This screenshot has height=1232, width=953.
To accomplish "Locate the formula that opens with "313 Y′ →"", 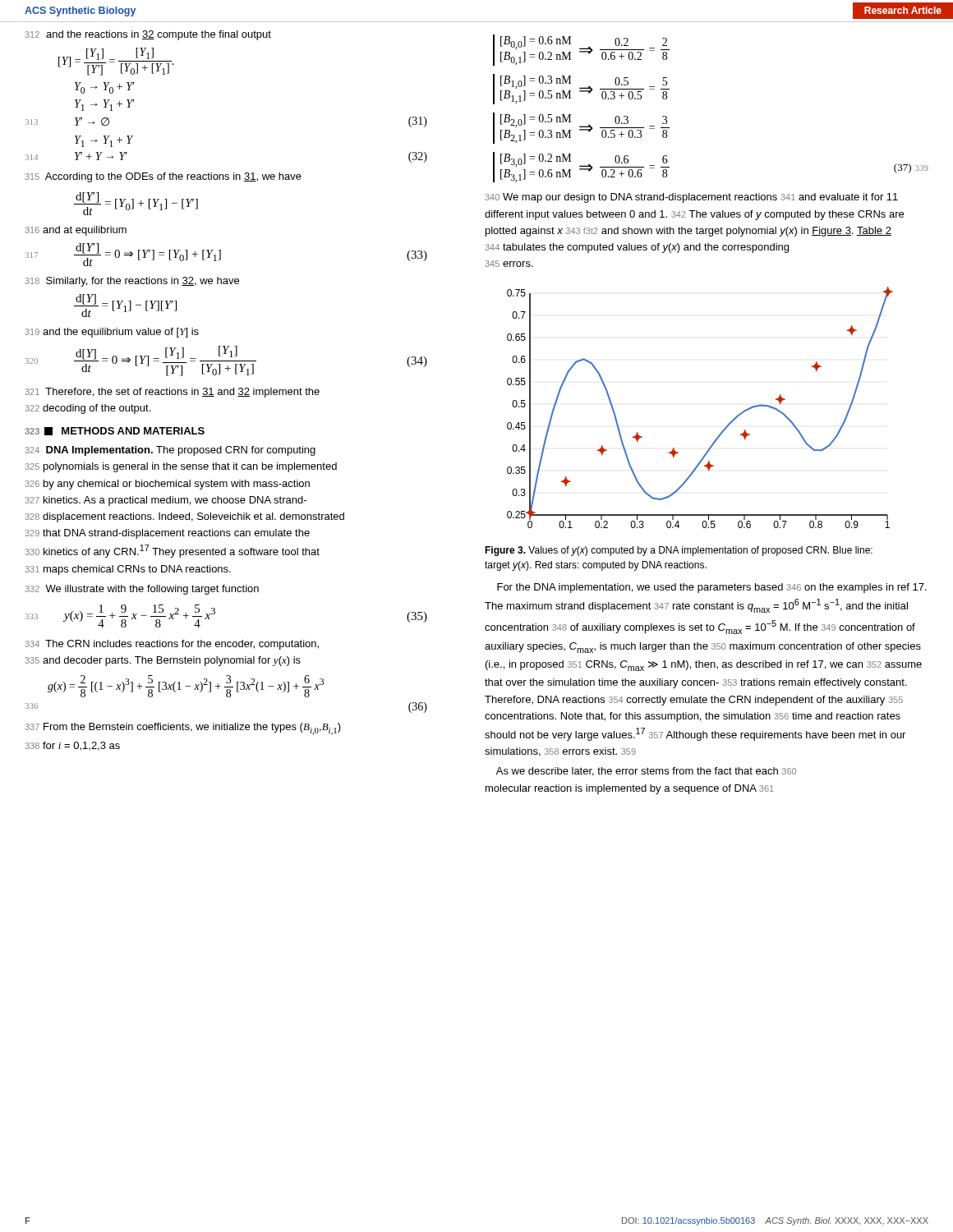I will tap(105, 122).
